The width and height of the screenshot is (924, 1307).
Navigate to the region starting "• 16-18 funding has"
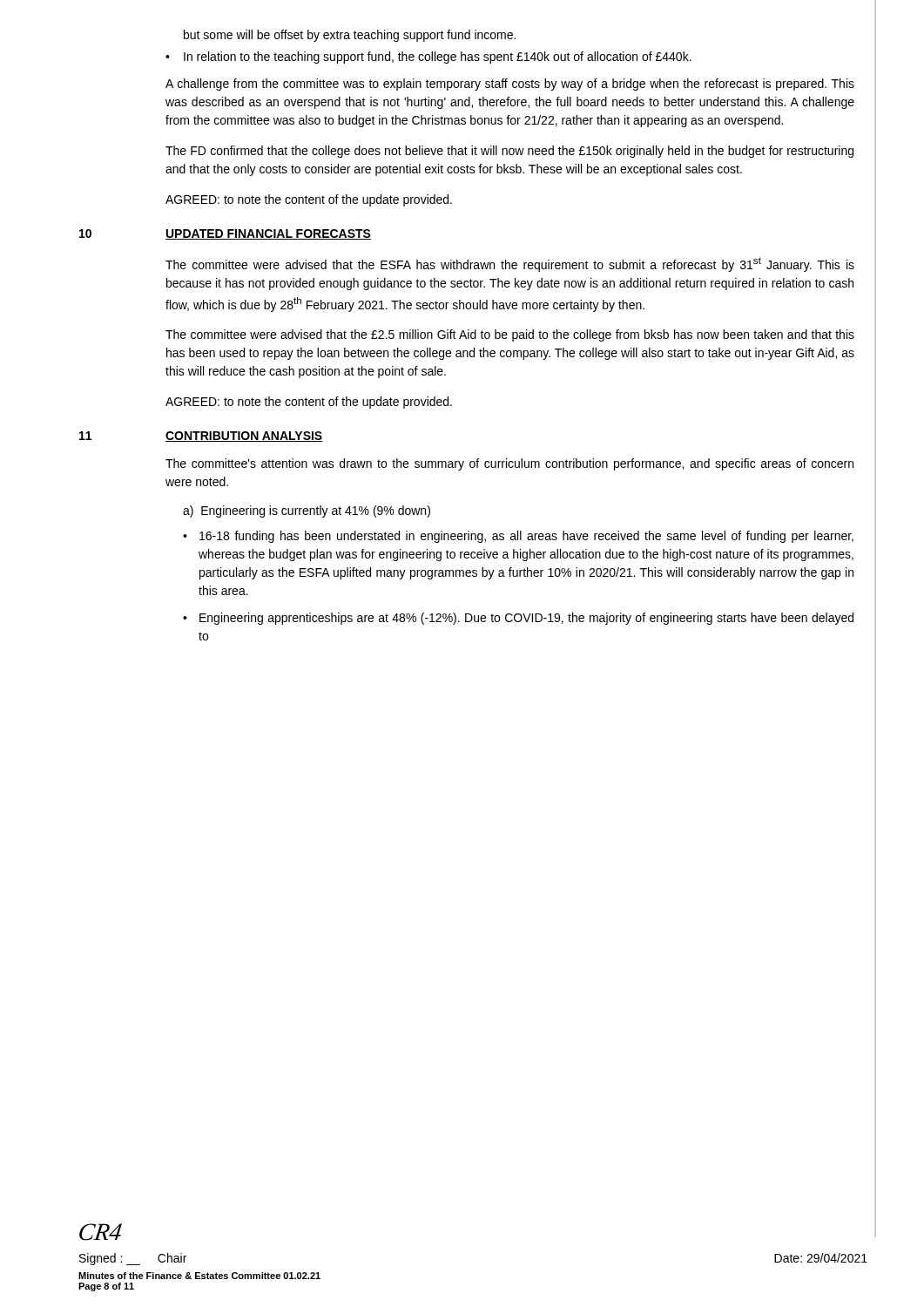click(519, 564)
